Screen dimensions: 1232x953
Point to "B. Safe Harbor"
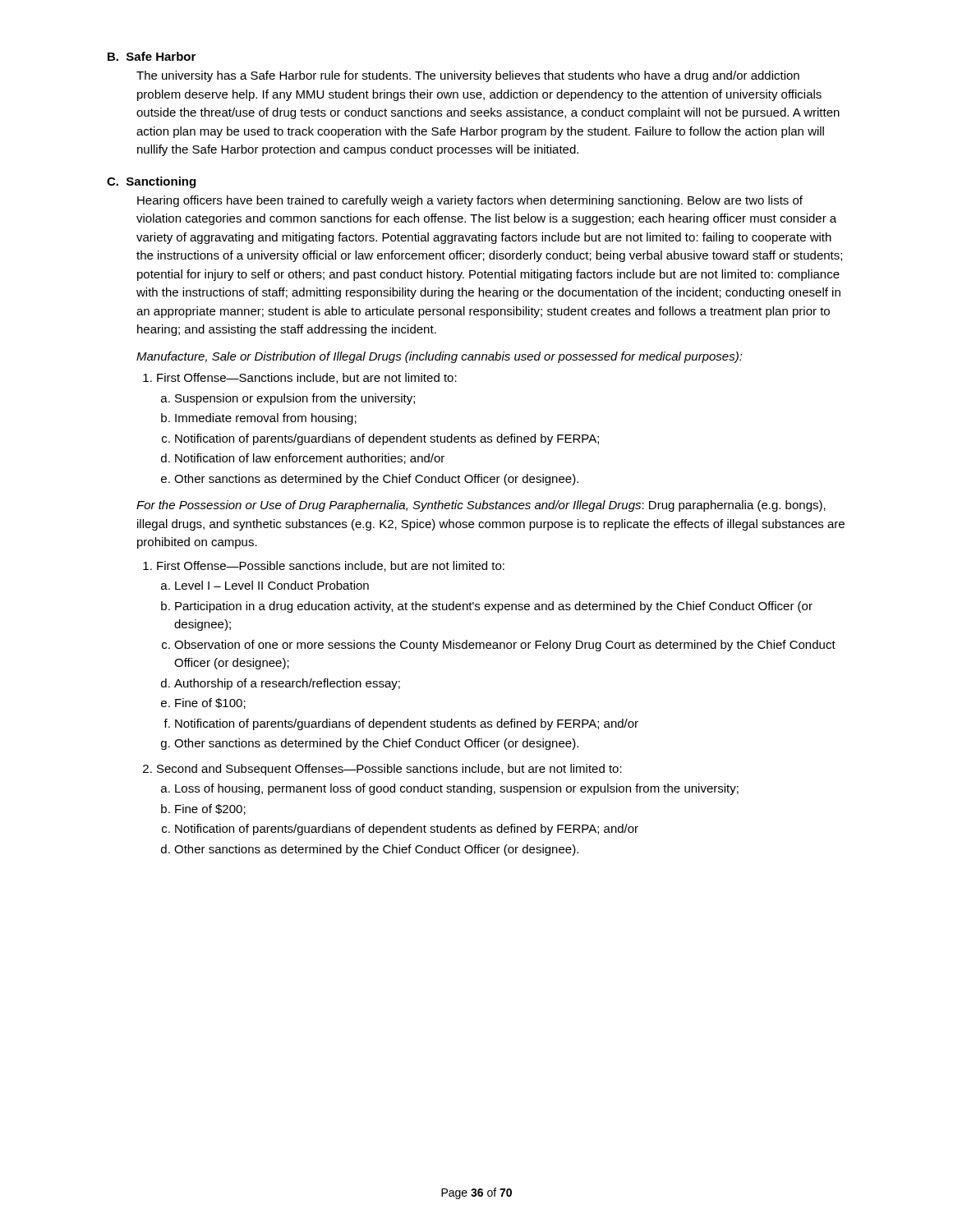coord(151,56)
